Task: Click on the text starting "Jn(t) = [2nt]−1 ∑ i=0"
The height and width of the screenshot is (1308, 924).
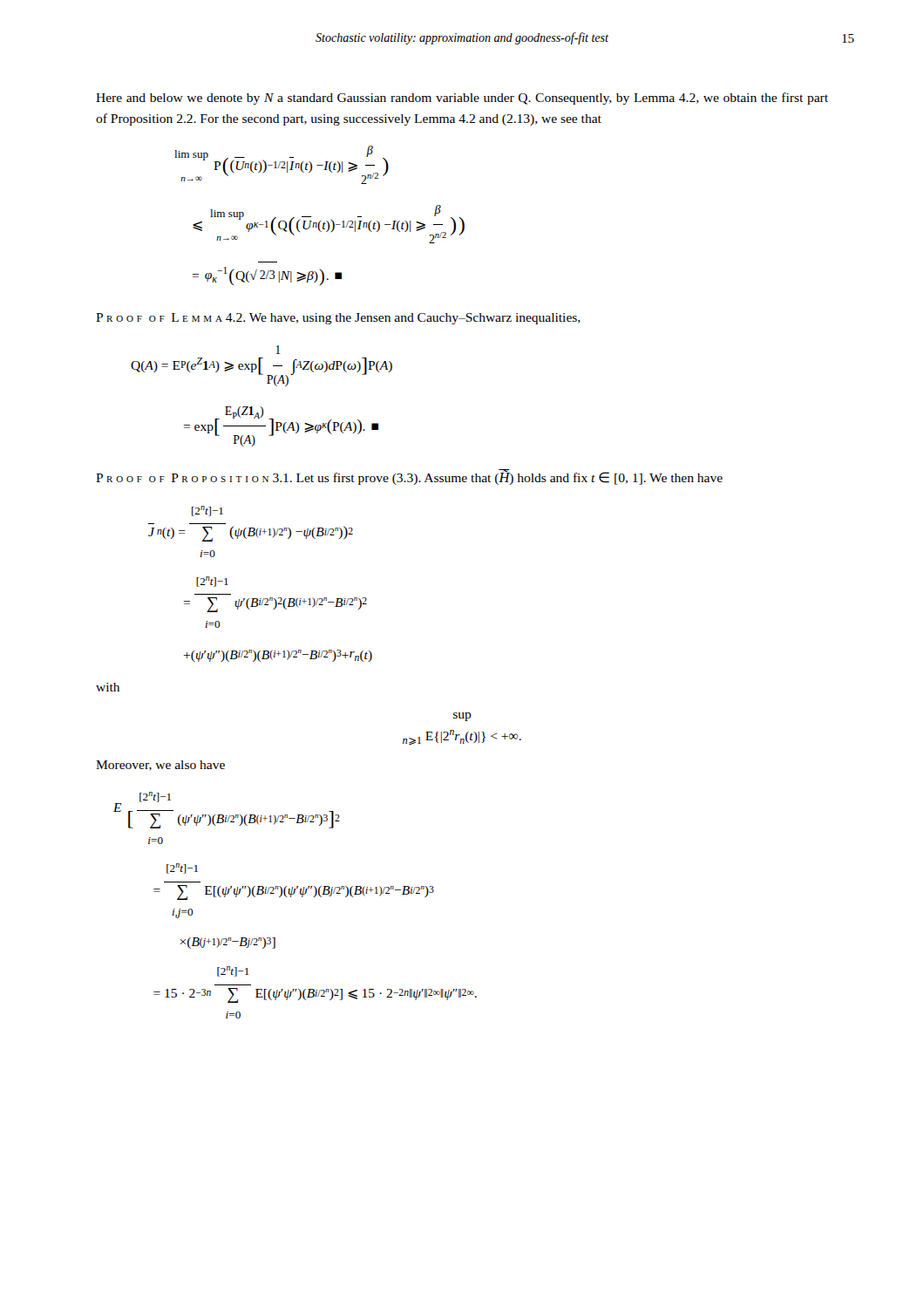Action: [x=207, y=511]
